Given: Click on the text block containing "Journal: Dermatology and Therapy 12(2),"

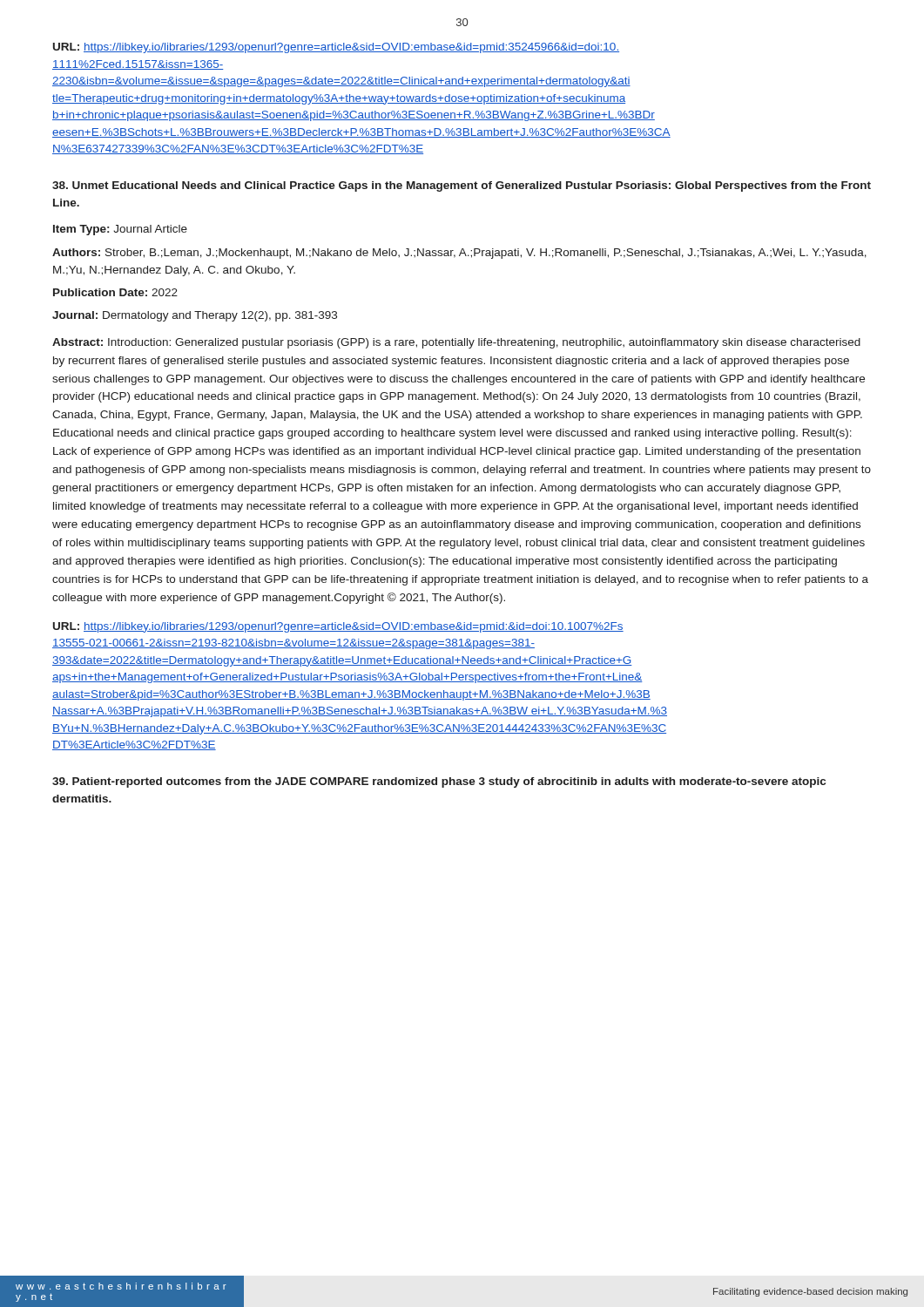Looking at the screenshot, I should (195, 315).
